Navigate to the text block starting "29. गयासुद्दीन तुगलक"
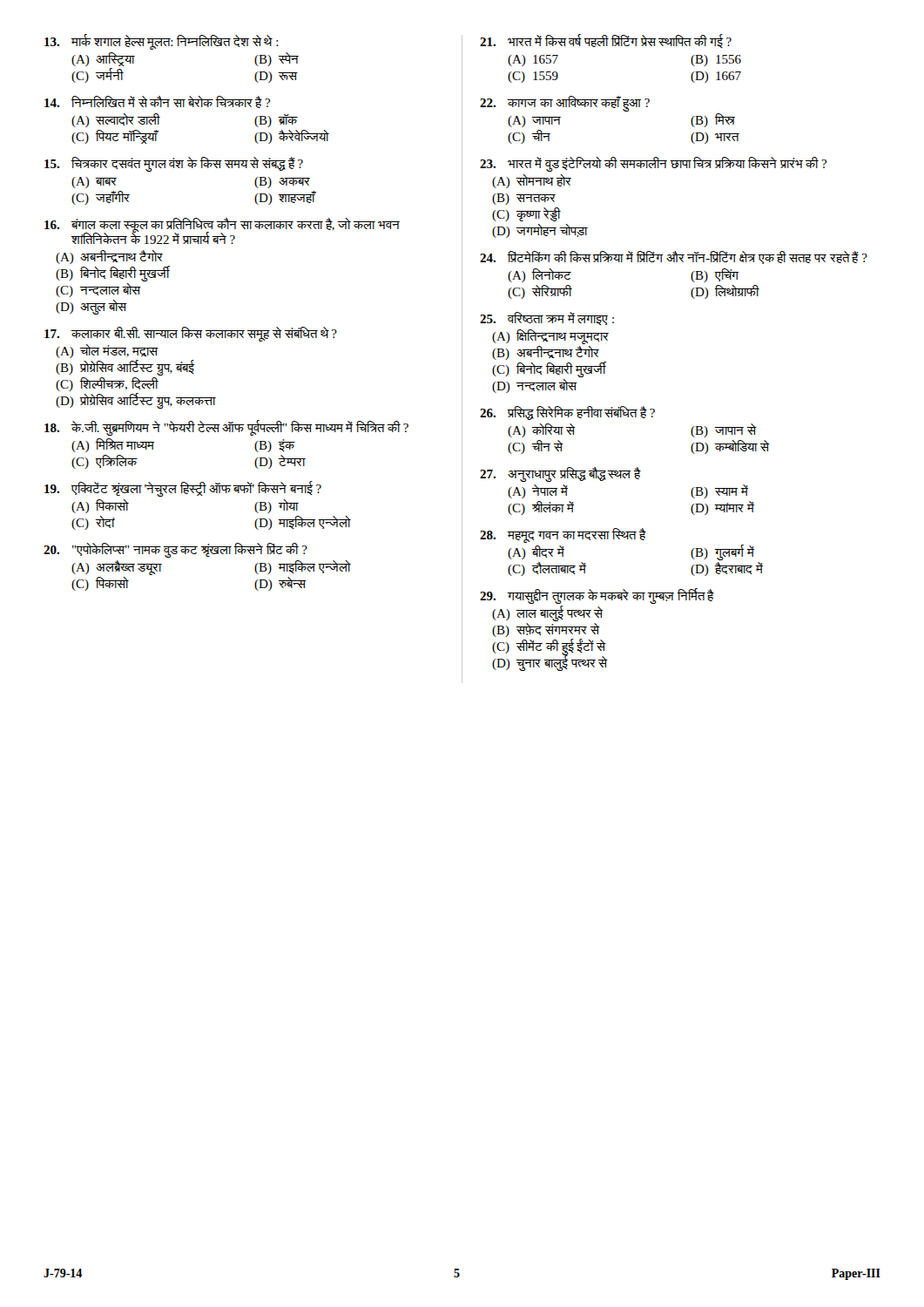This screenshot has height=1307, width=924. click(x=597, y=596)
